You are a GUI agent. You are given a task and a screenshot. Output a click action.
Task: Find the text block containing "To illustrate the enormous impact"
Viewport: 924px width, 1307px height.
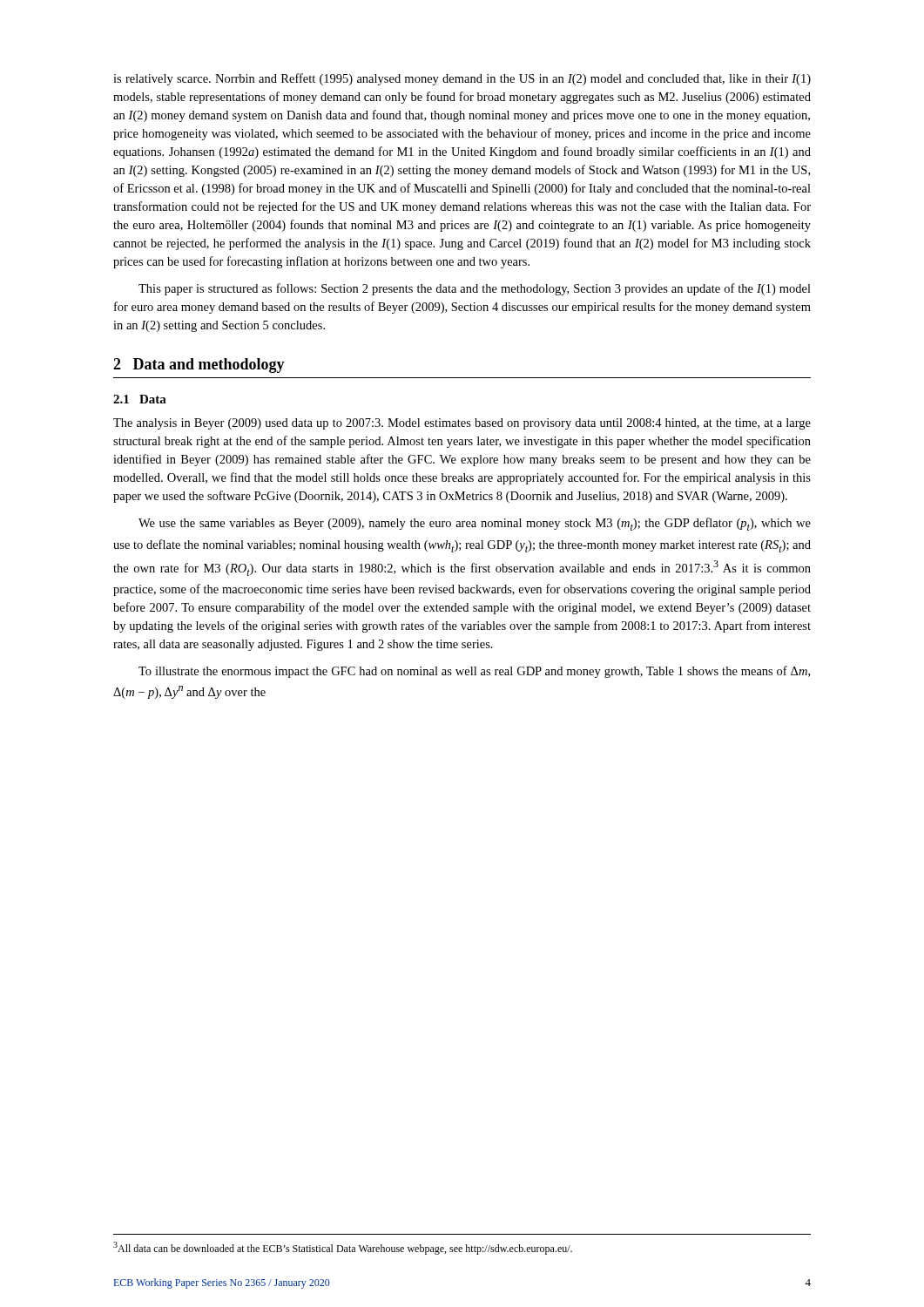coord(462,682)
